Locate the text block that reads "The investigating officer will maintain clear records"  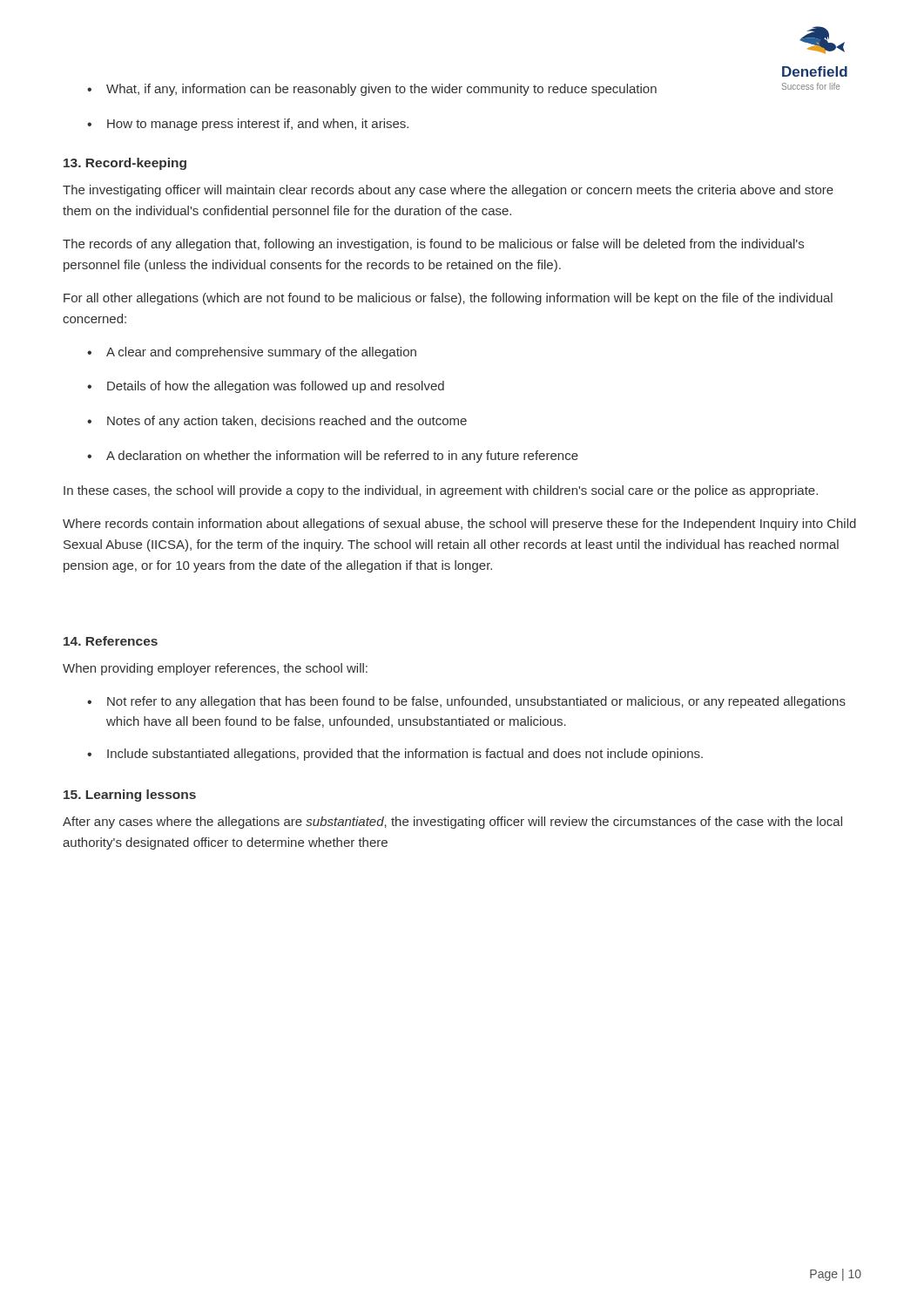(448, 200)
